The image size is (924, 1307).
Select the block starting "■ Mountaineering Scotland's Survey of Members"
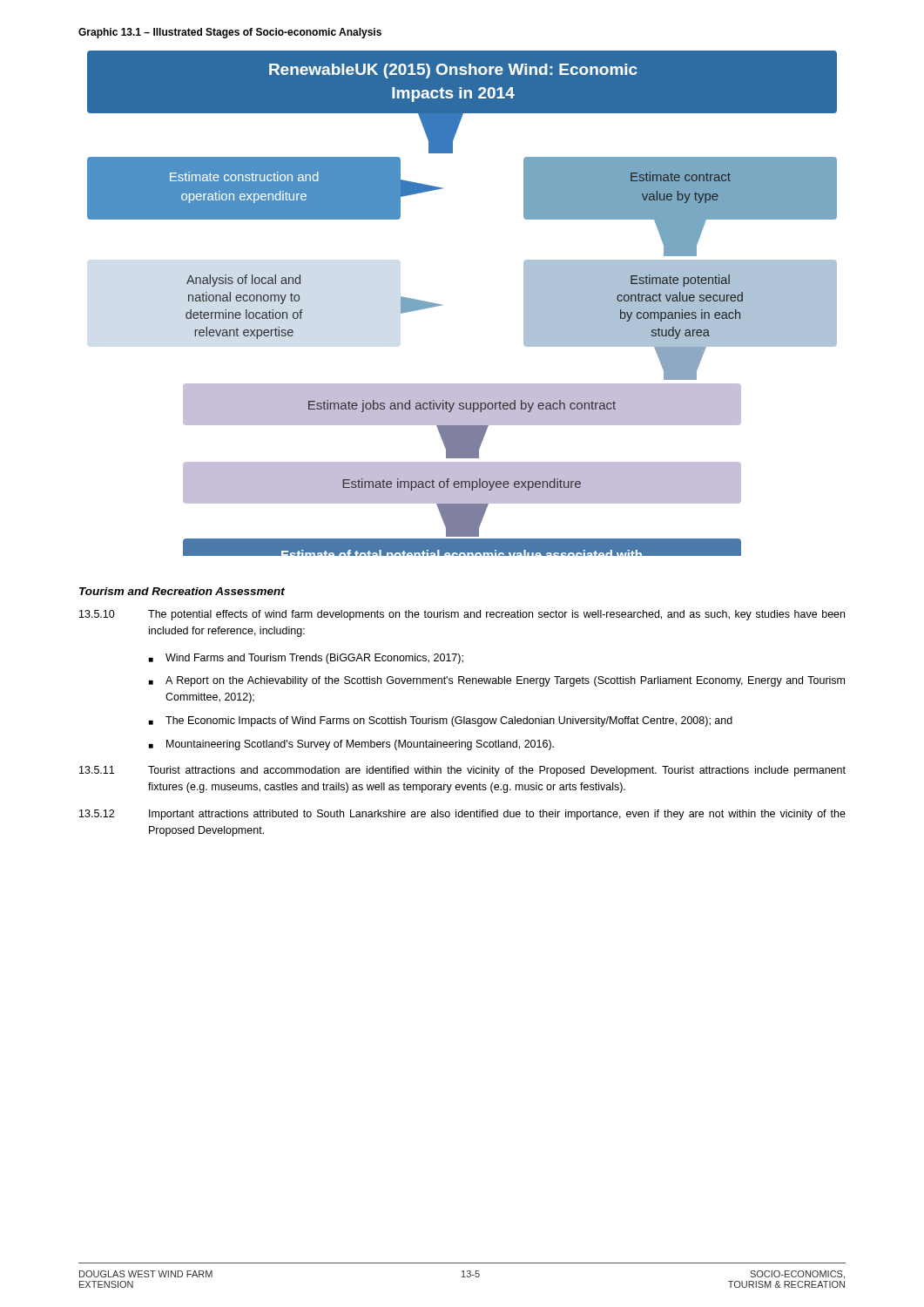point(497,744)
